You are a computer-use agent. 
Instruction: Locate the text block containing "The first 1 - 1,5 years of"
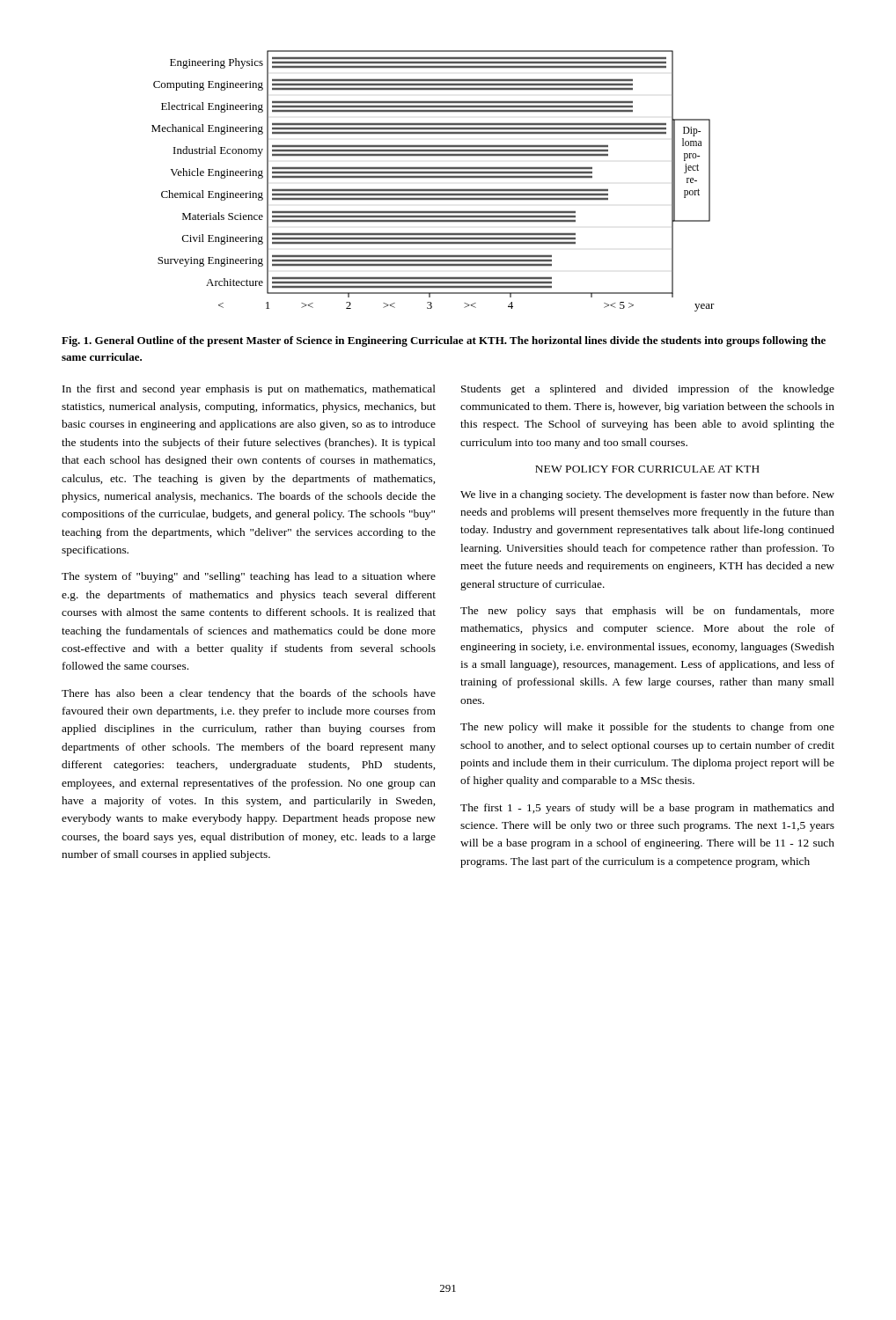click(647, 835)
